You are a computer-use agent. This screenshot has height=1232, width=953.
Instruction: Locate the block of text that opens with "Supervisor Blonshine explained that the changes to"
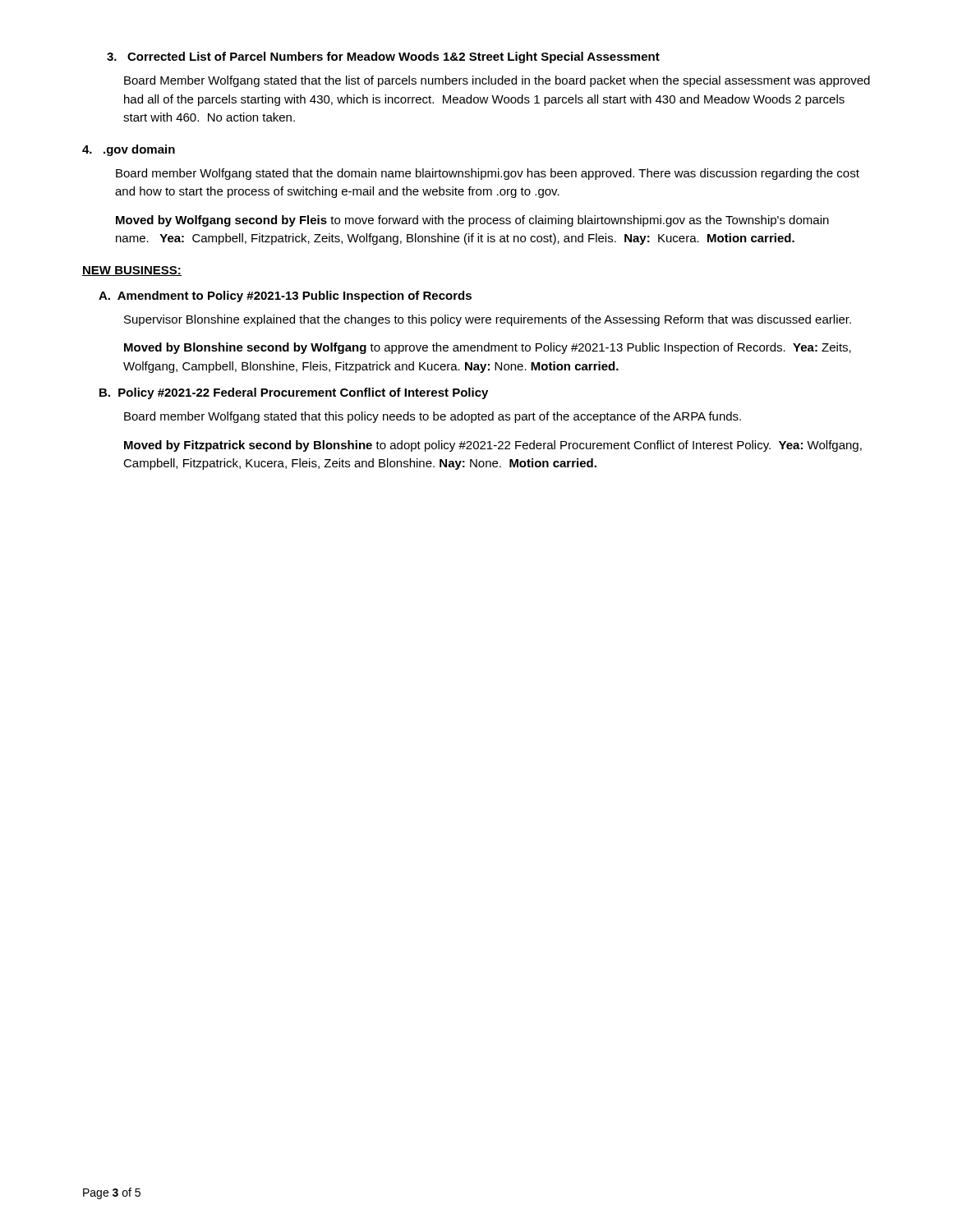488,319
